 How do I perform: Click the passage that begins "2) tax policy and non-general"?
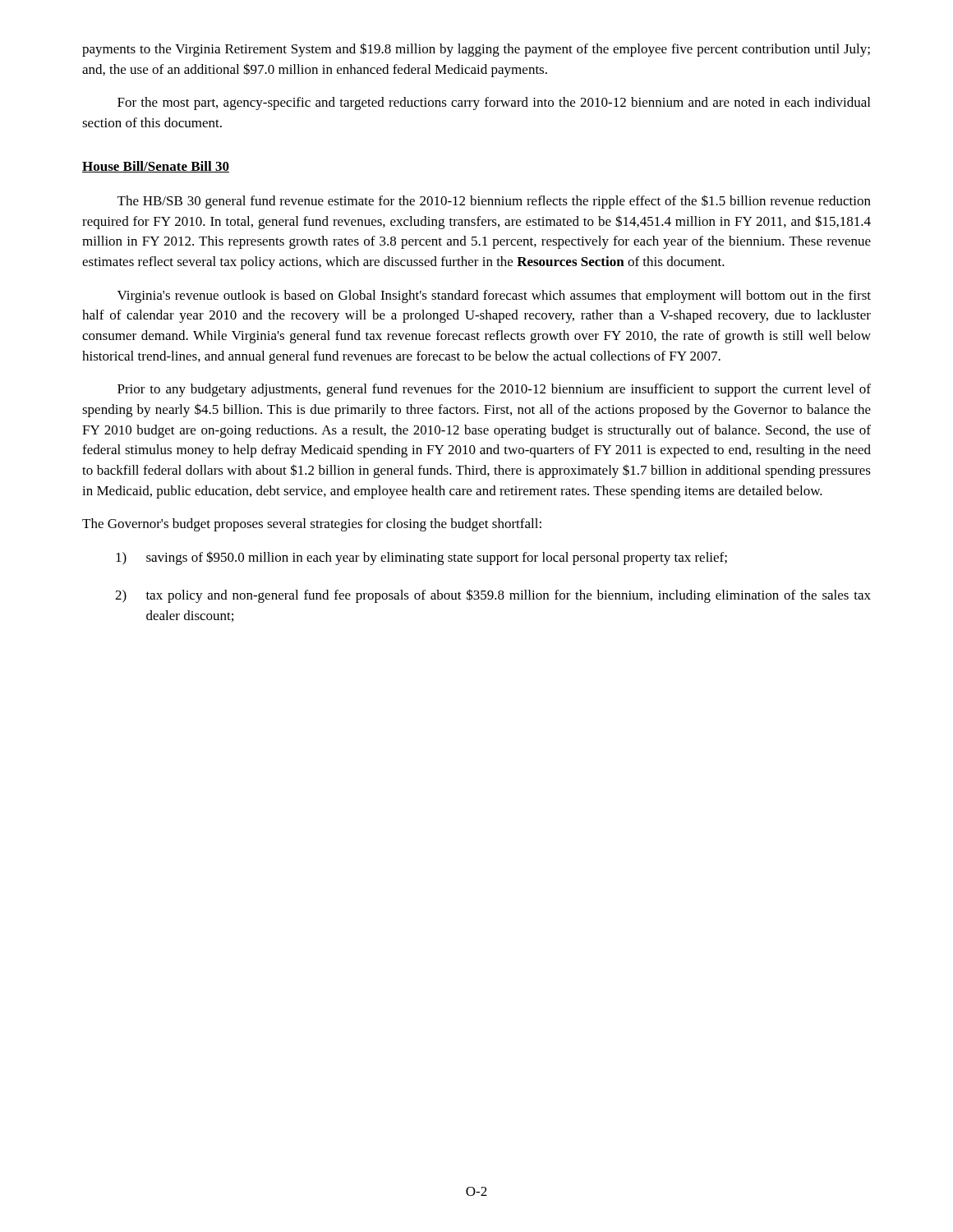tap(493, 606)
